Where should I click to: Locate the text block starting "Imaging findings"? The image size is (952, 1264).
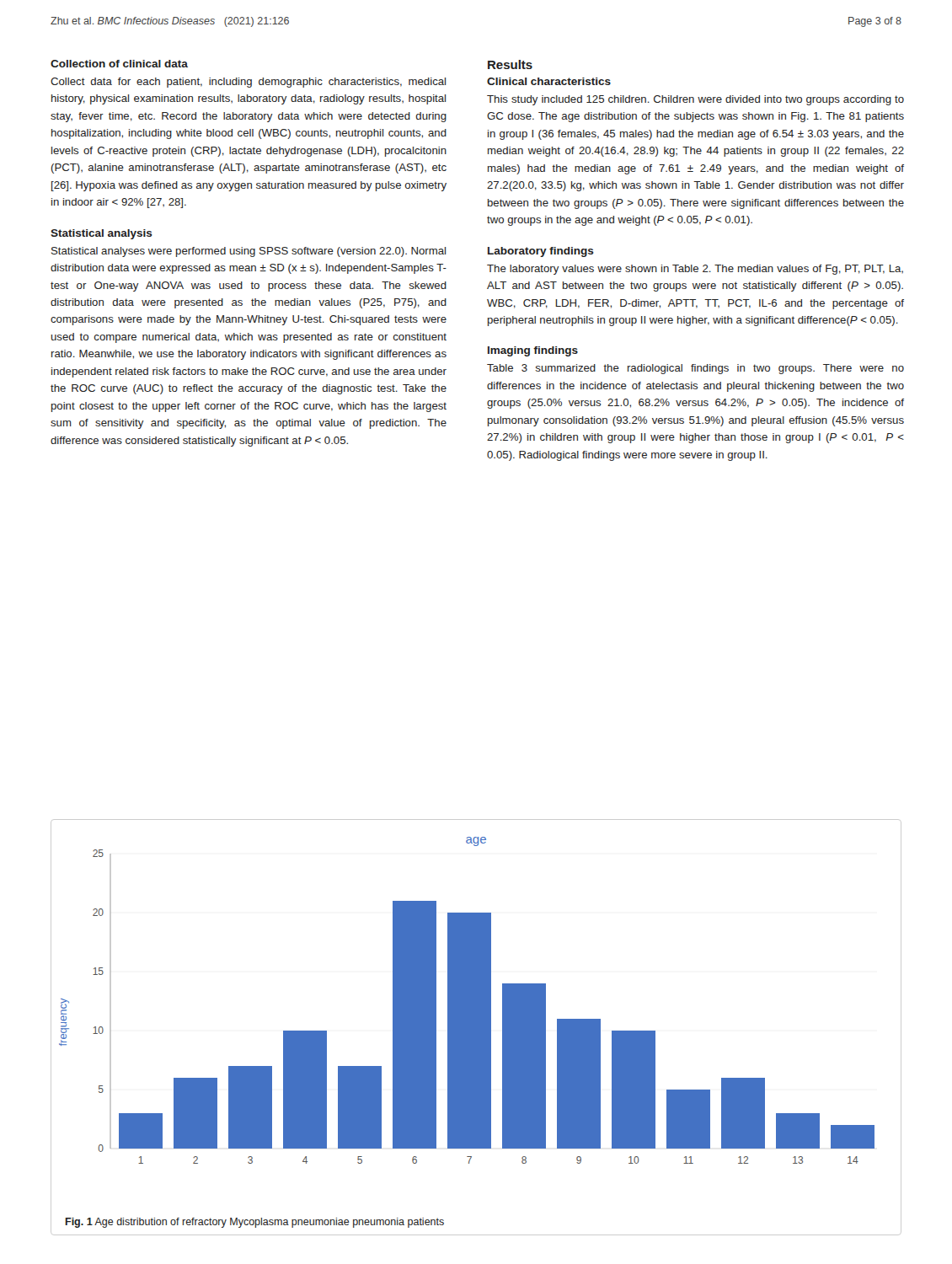tap(532, 351)
